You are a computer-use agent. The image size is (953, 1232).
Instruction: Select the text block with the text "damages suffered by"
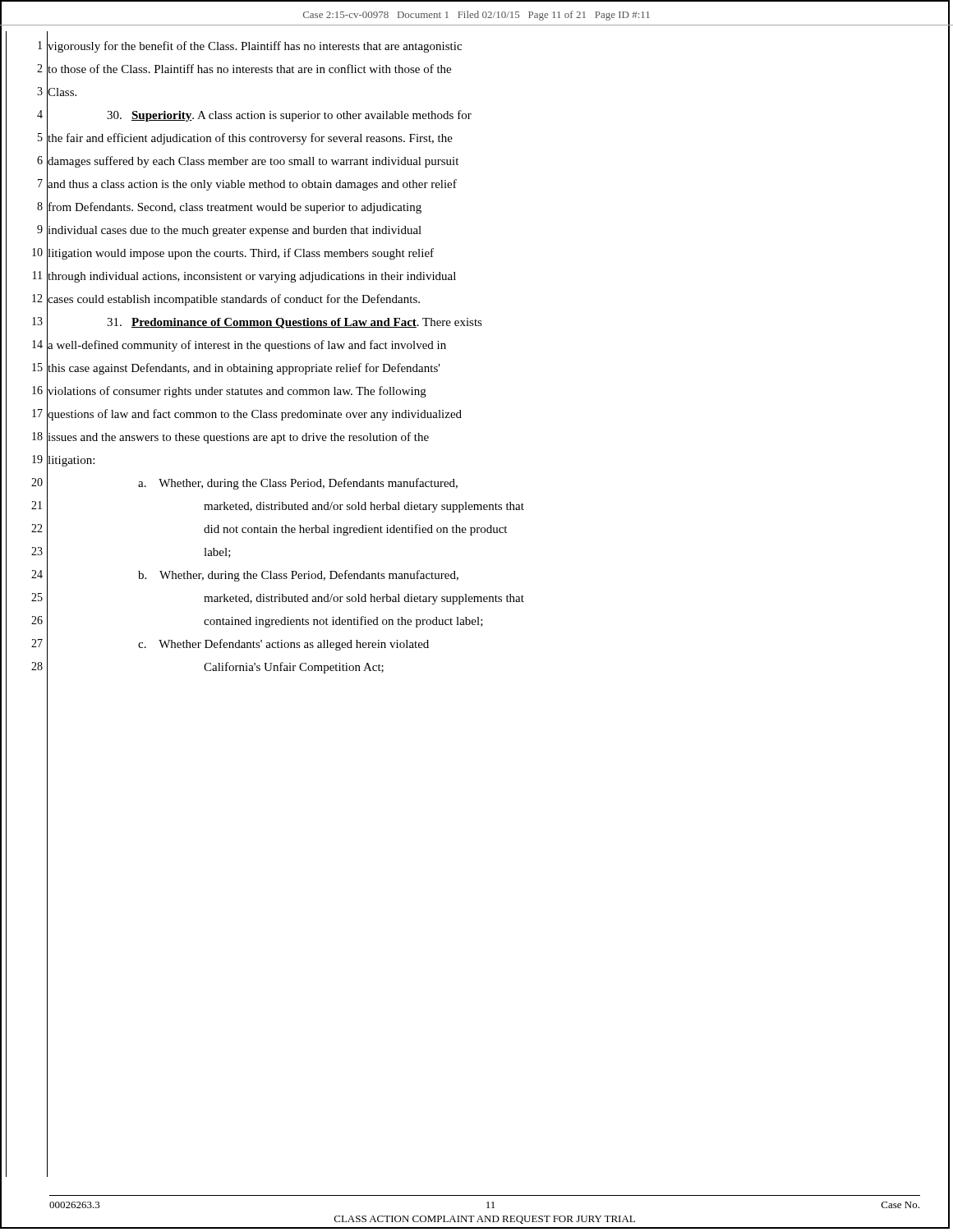pos(253,161)
